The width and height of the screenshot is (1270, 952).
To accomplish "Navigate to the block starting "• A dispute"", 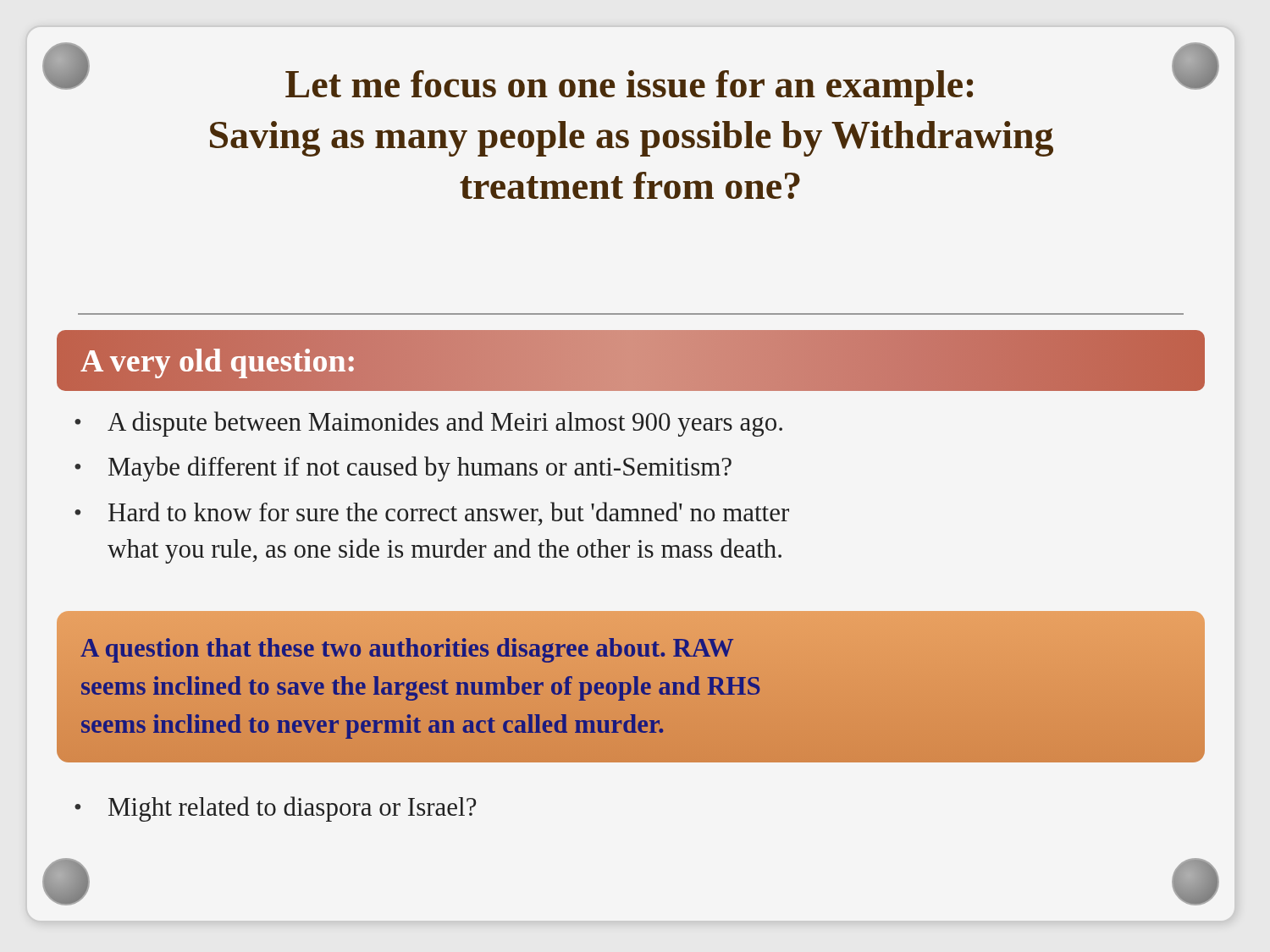I will [429, 422].
